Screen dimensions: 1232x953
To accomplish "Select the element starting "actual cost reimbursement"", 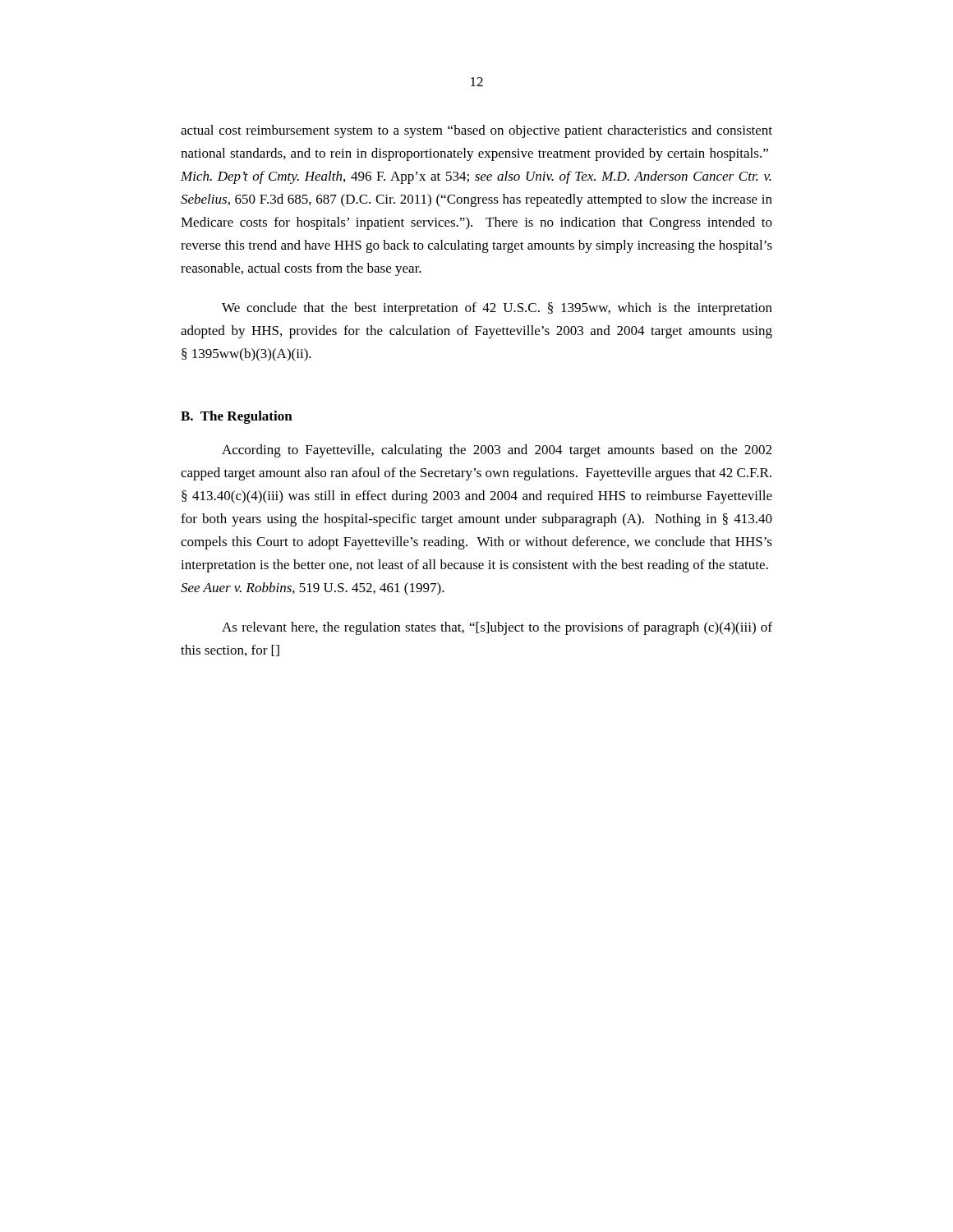I will point(476,199).
